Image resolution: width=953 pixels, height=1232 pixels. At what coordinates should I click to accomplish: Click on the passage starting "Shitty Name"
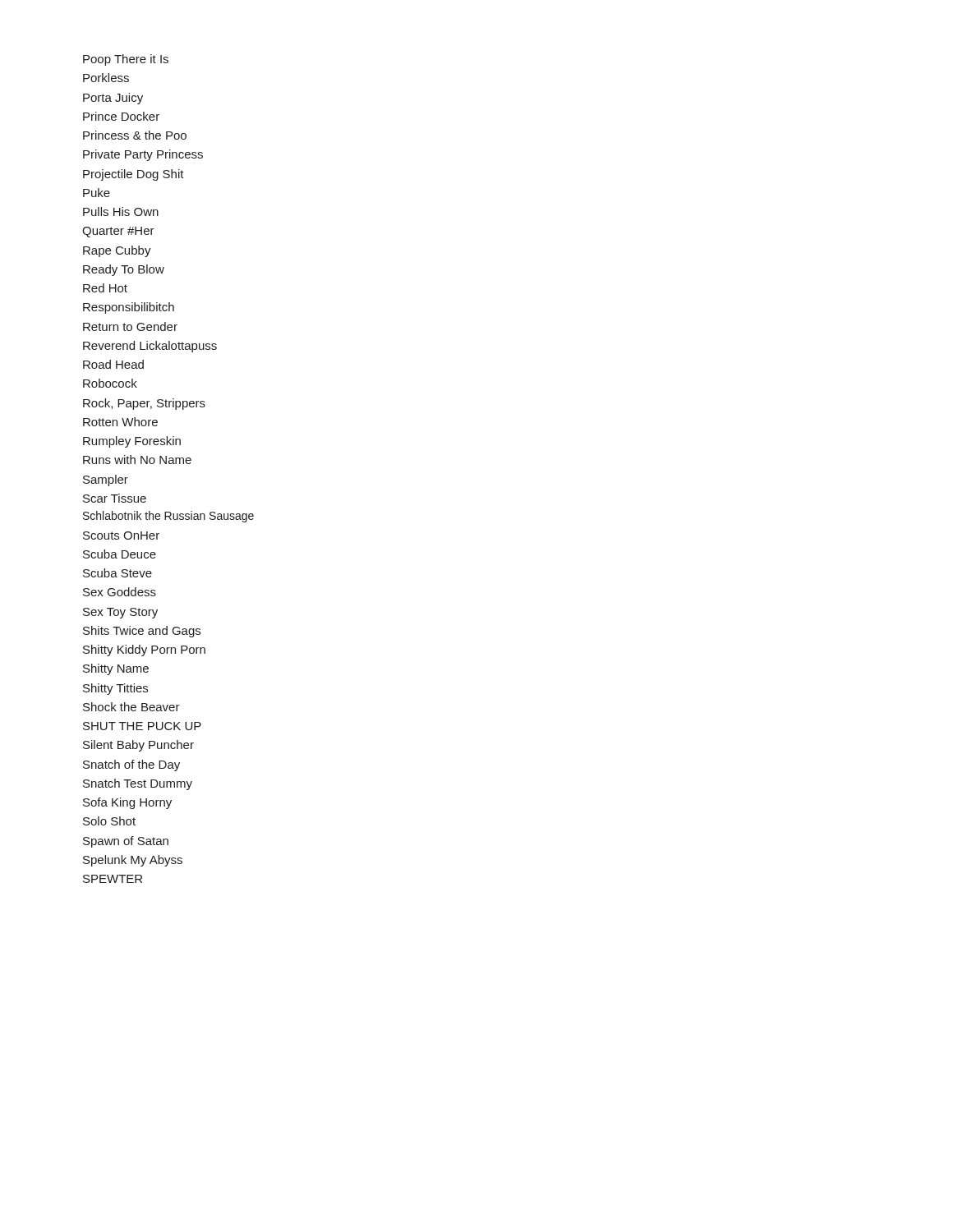(116, 669)
